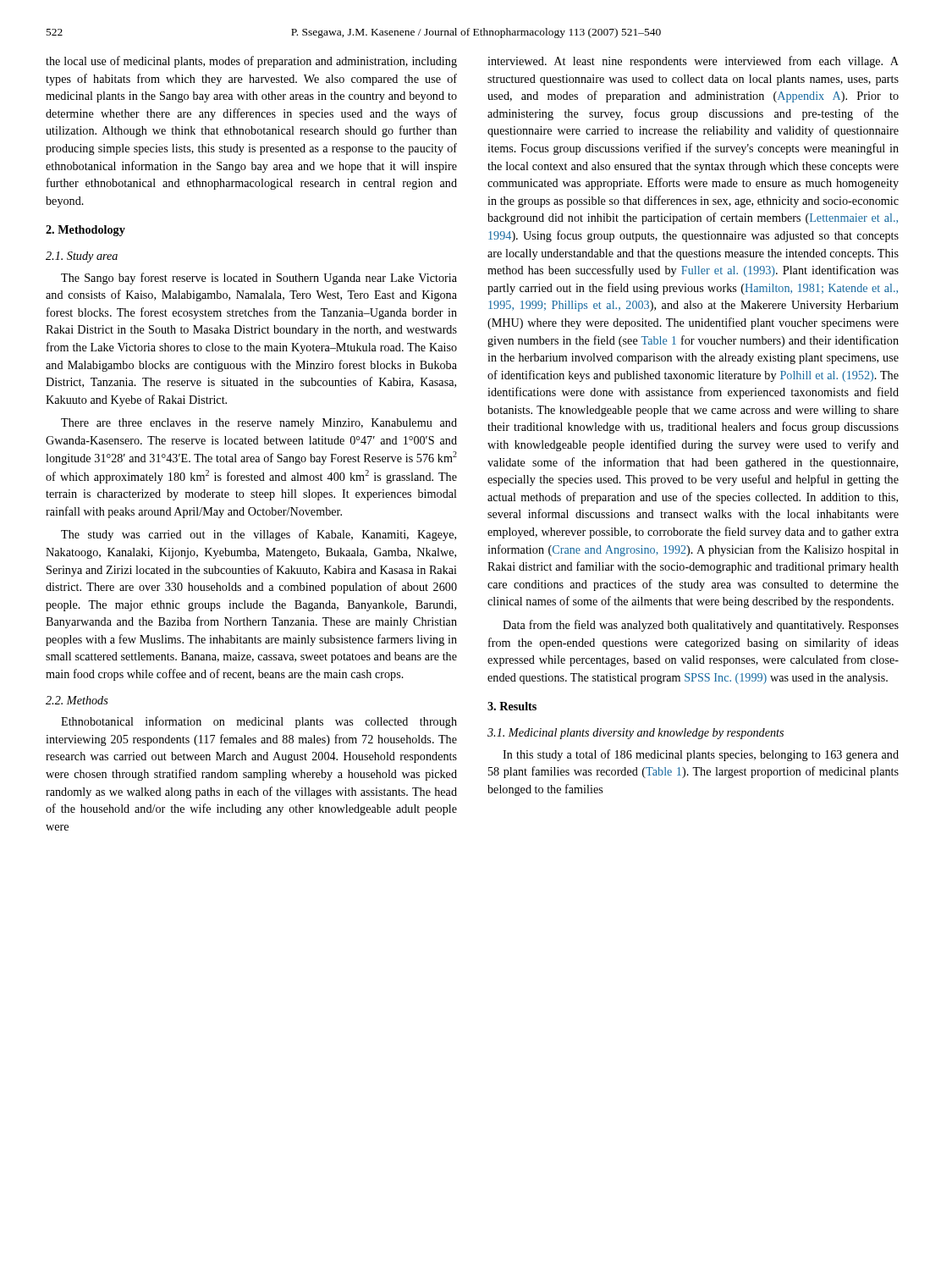Navigate to the region starting "In this study"
This screenshot has width=952, height=1270.
click(693, 772)
